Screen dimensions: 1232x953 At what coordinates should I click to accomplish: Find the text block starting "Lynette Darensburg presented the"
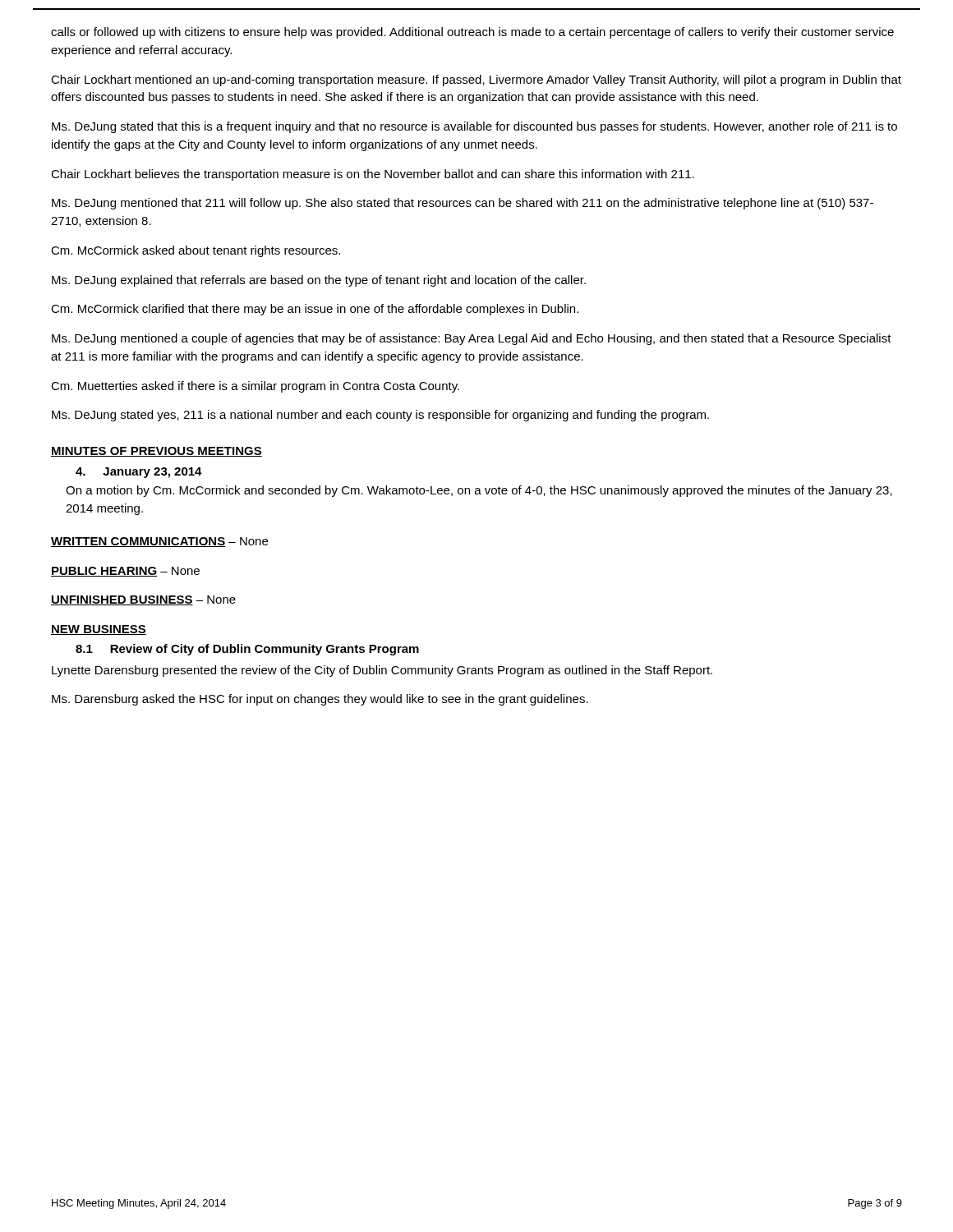[x=476, y=670]
